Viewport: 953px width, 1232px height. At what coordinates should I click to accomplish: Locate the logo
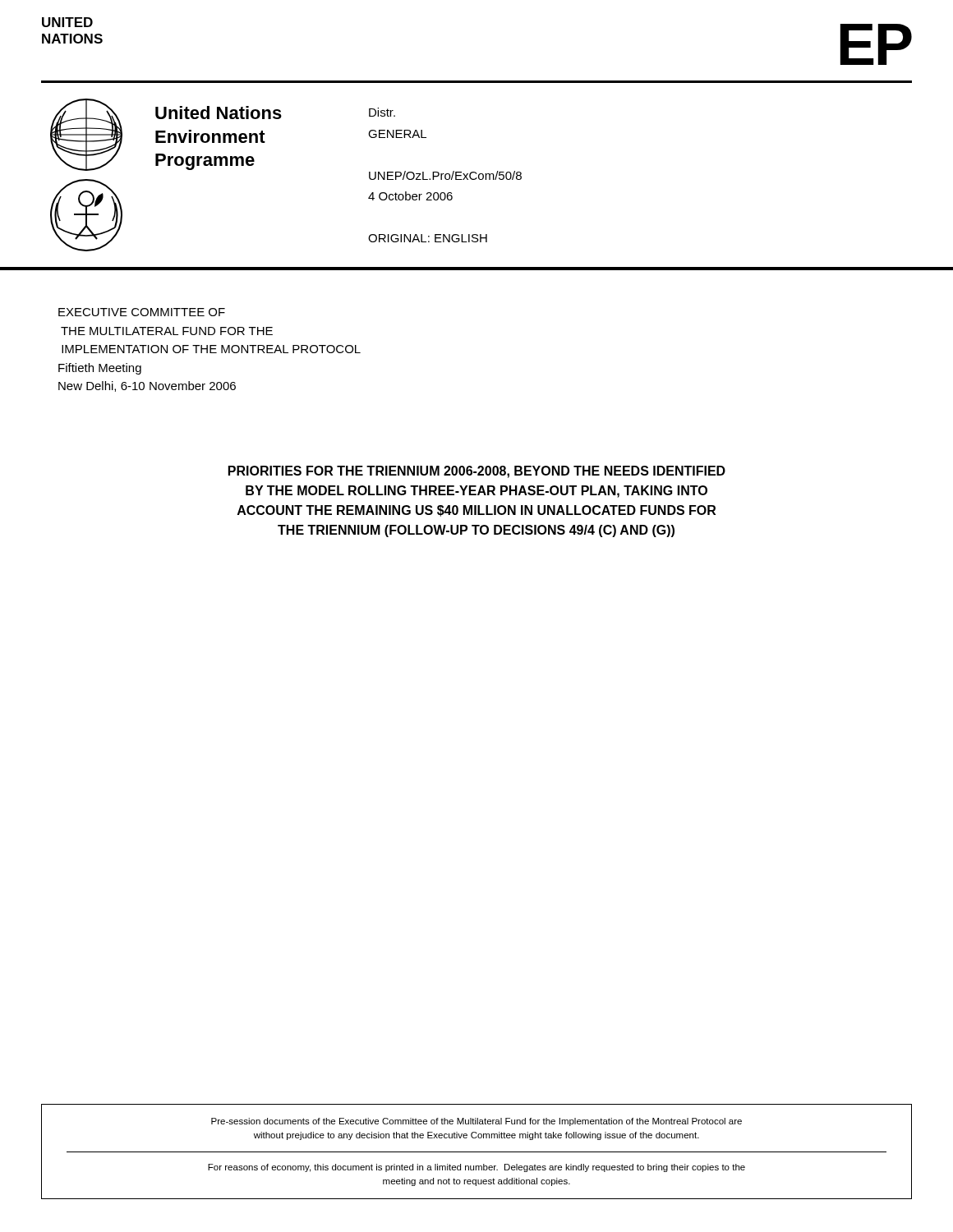(x=86, y=175)
